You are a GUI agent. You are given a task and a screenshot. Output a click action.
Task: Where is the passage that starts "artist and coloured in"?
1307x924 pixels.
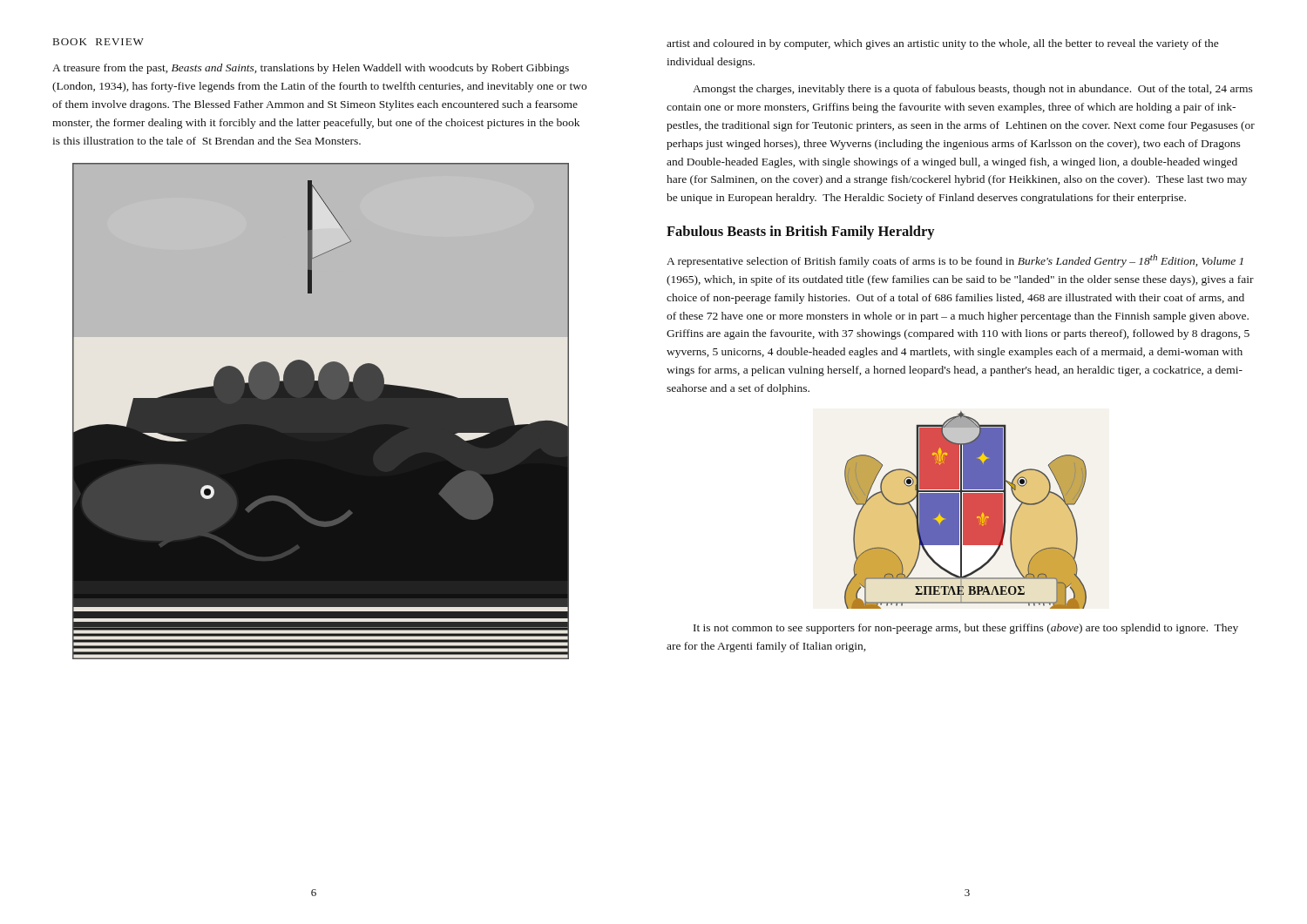click(943, 52)
